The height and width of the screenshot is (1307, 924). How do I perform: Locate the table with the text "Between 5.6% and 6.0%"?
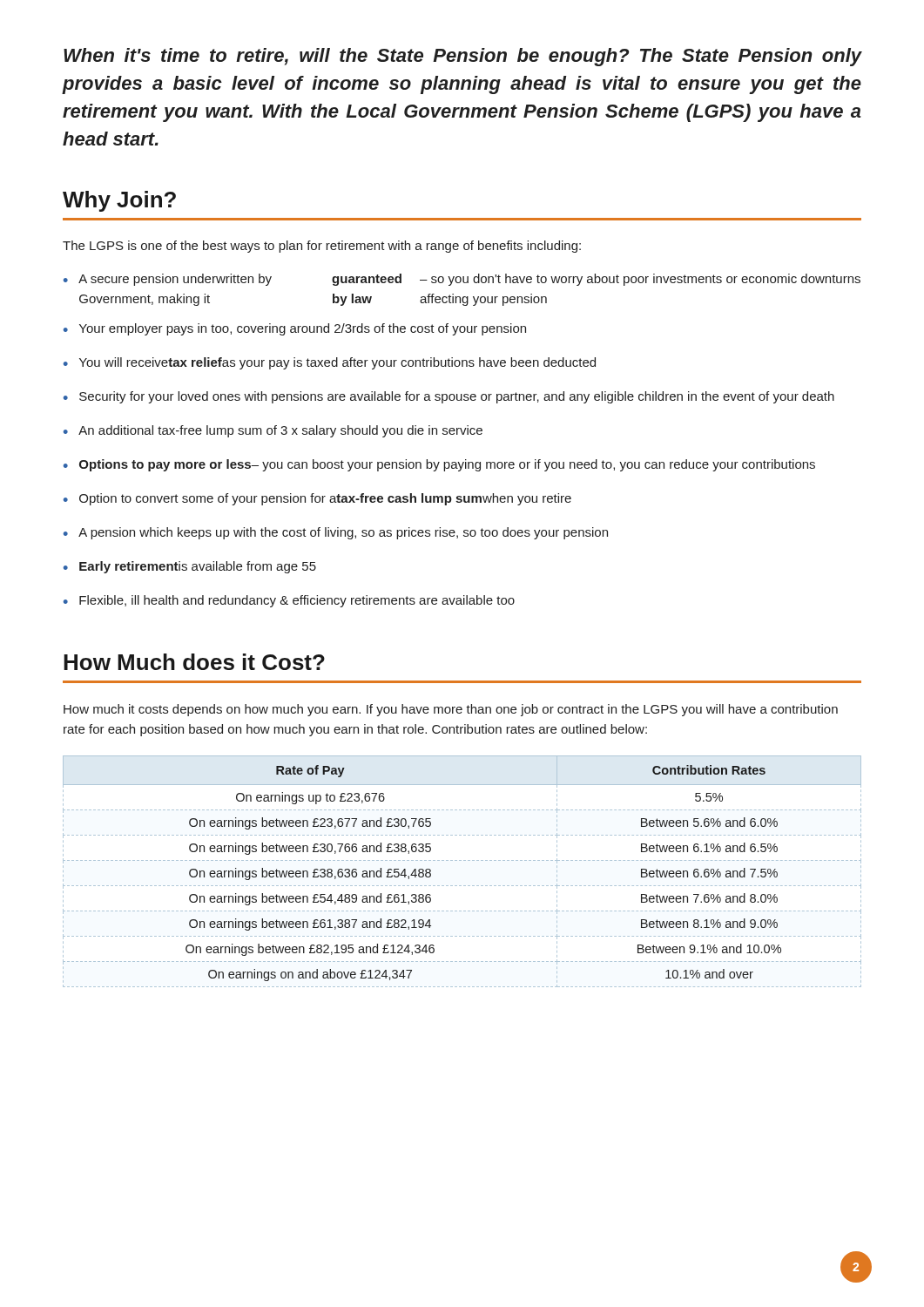(x=462, y=871)
